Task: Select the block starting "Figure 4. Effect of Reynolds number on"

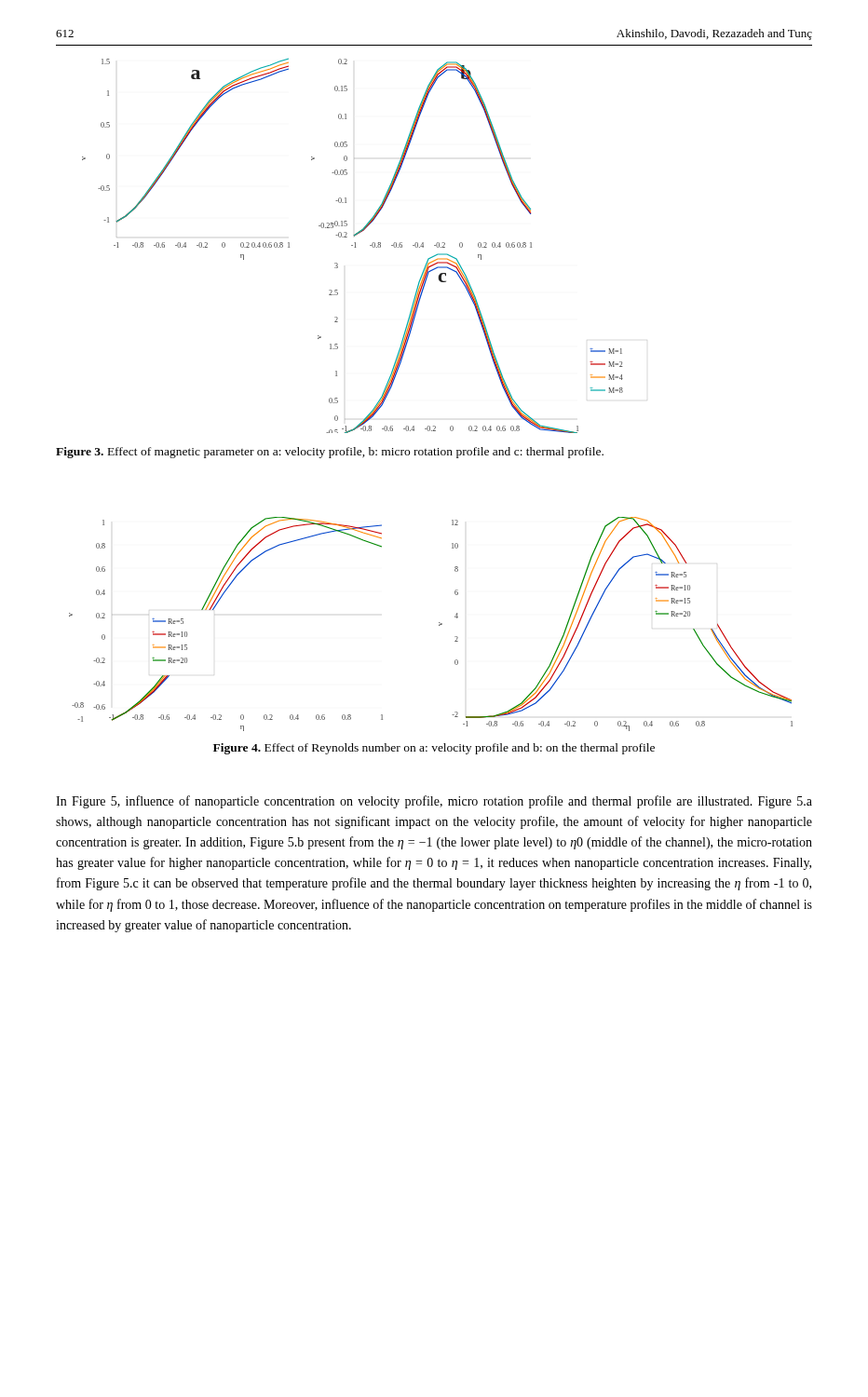Action: point(434,747)
